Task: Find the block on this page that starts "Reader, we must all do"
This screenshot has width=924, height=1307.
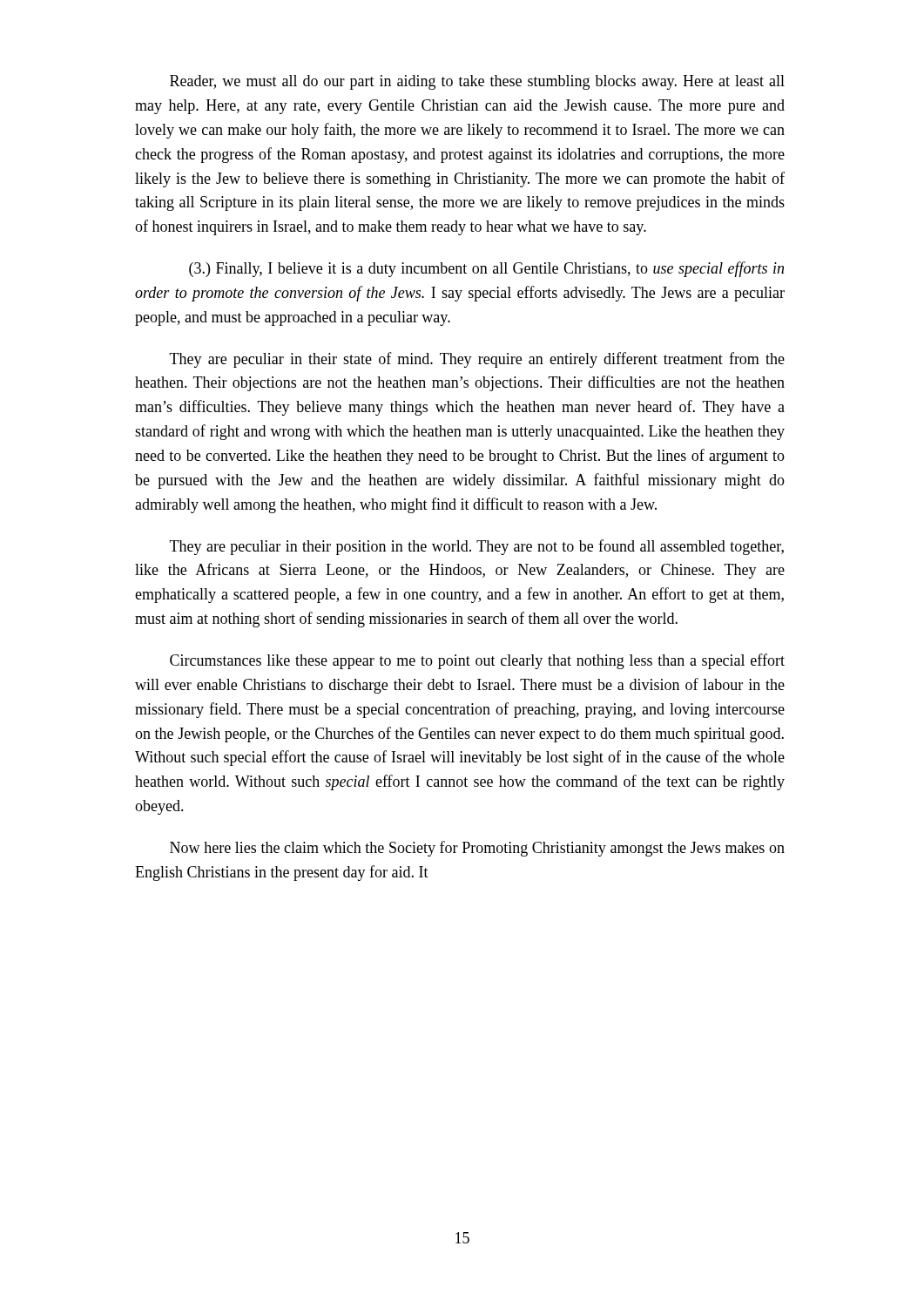Action: coord(460,155)
